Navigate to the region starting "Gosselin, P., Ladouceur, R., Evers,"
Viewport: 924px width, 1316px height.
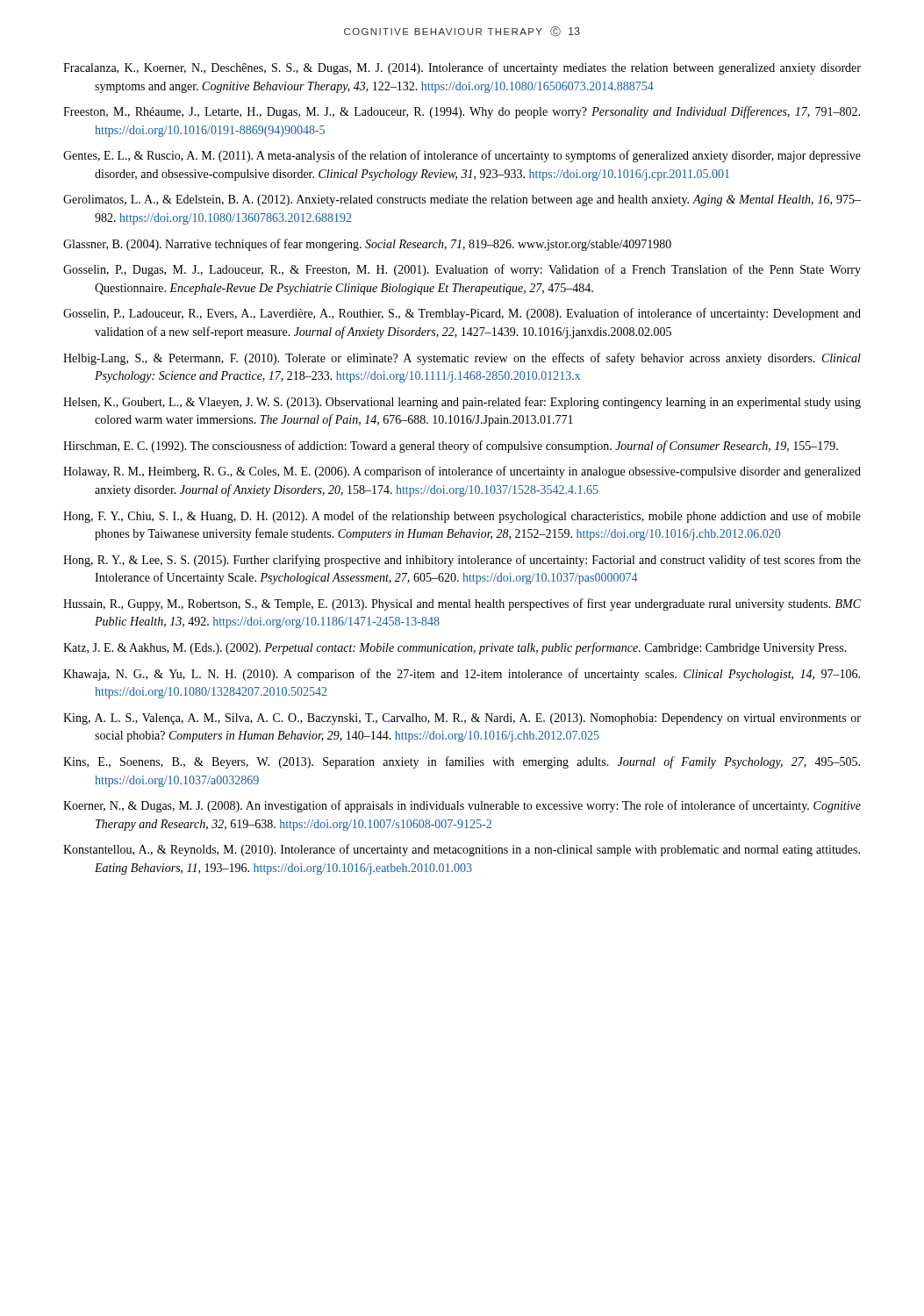coord(462,323)
